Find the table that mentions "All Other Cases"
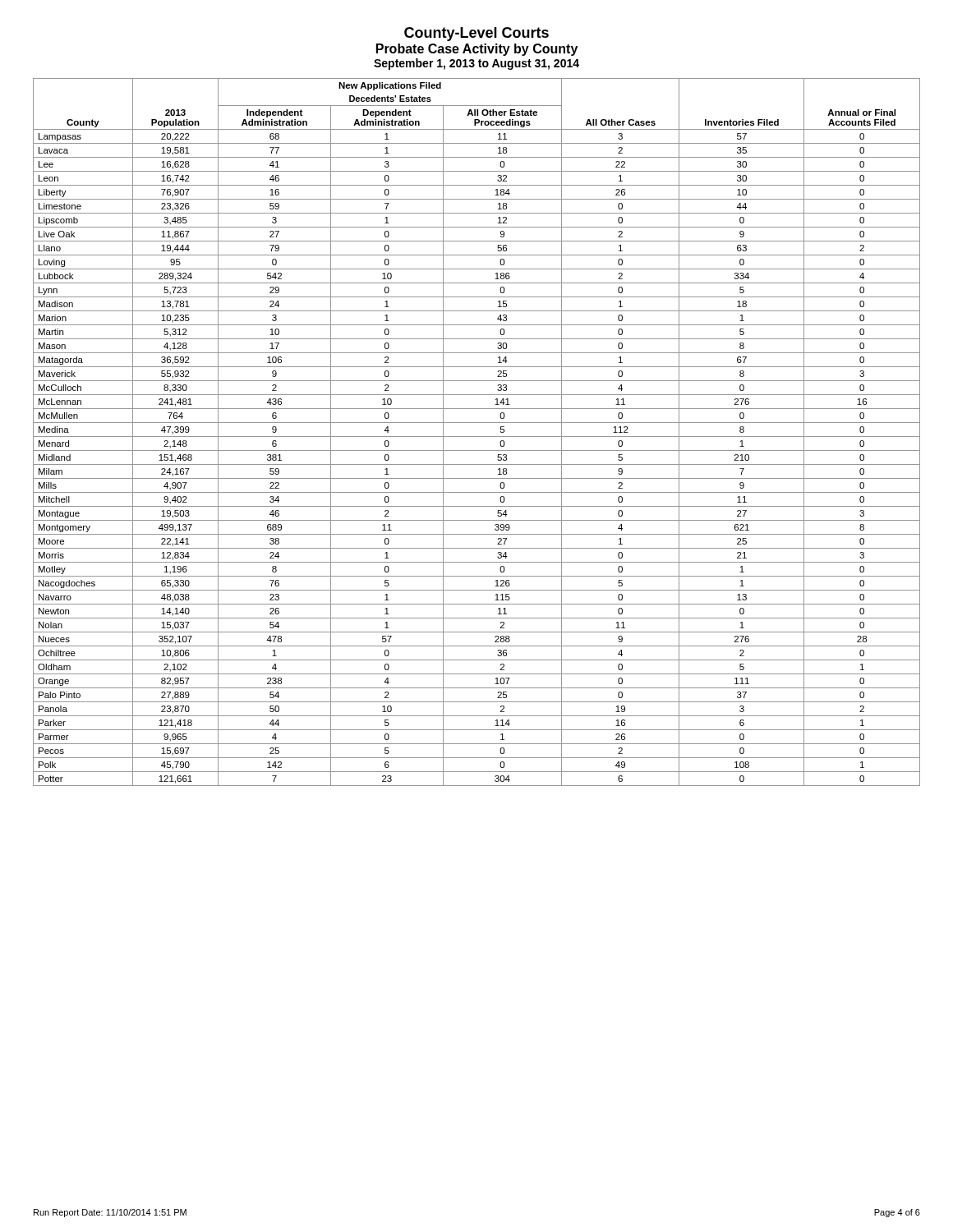The width and height of the screenshot is (953, 1232). click(x=476, y=432)
